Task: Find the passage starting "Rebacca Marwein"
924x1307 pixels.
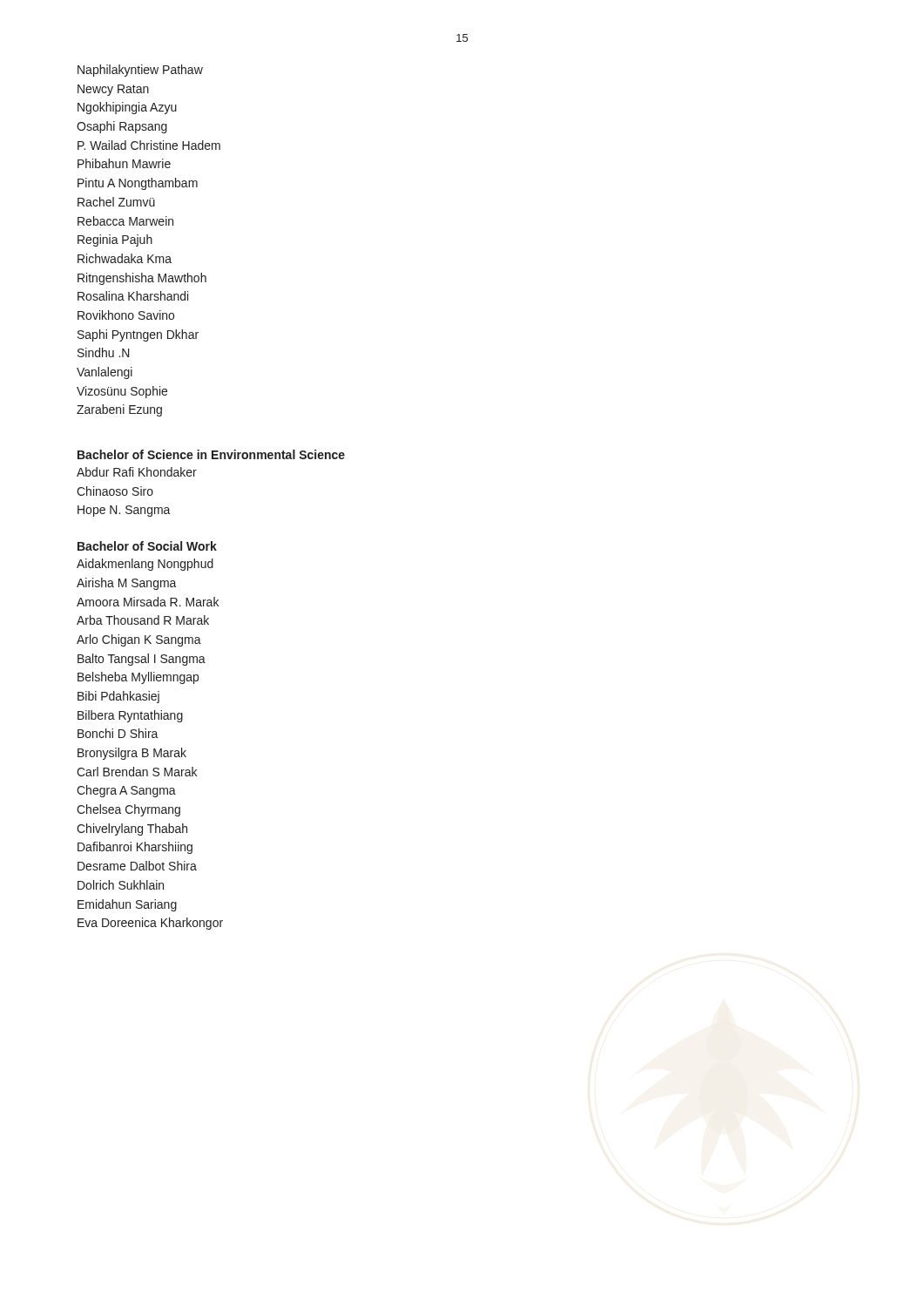Action: click(x=125, y=221)
